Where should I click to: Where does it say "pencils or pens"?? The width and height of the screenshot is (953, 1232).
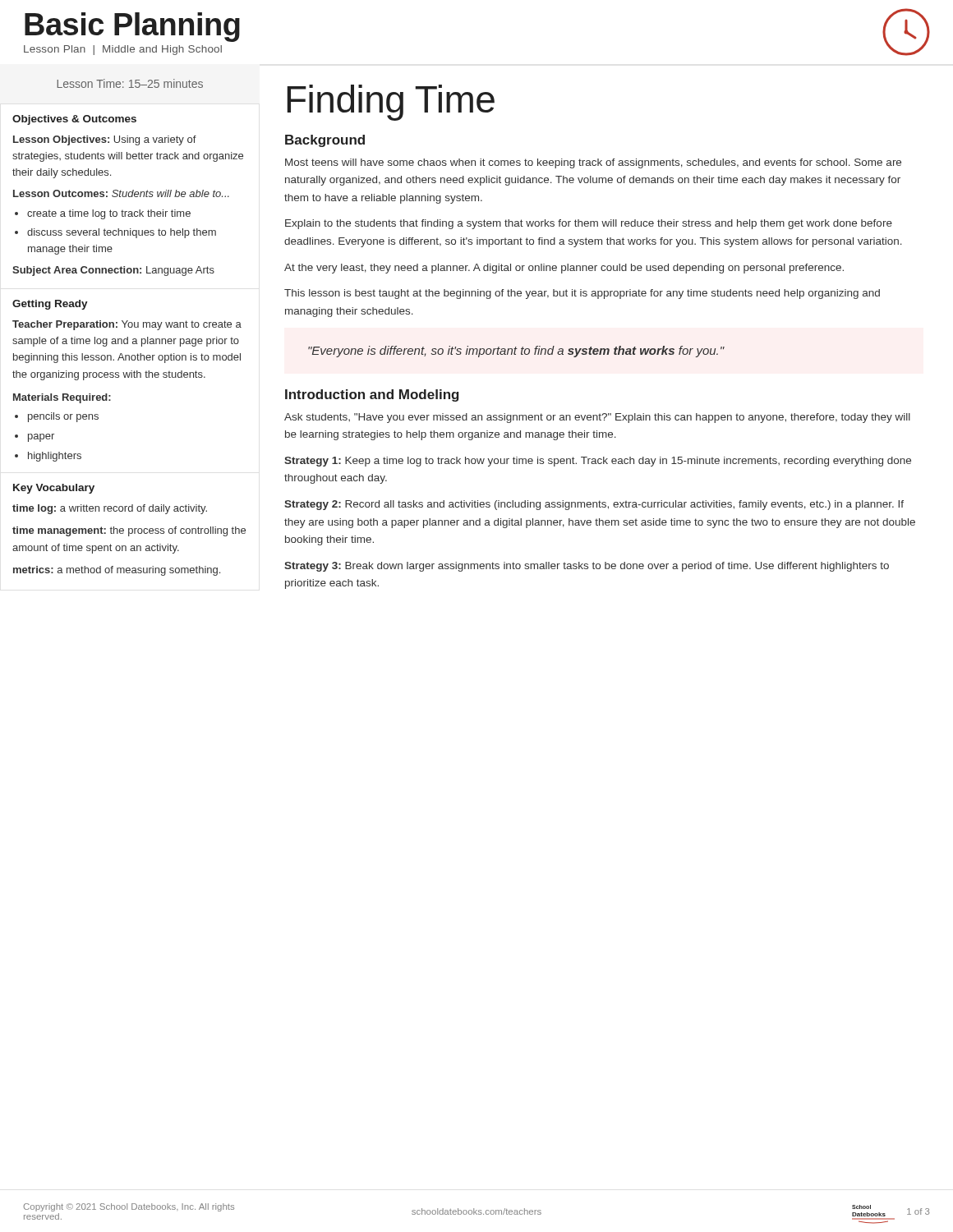(63, 416)
